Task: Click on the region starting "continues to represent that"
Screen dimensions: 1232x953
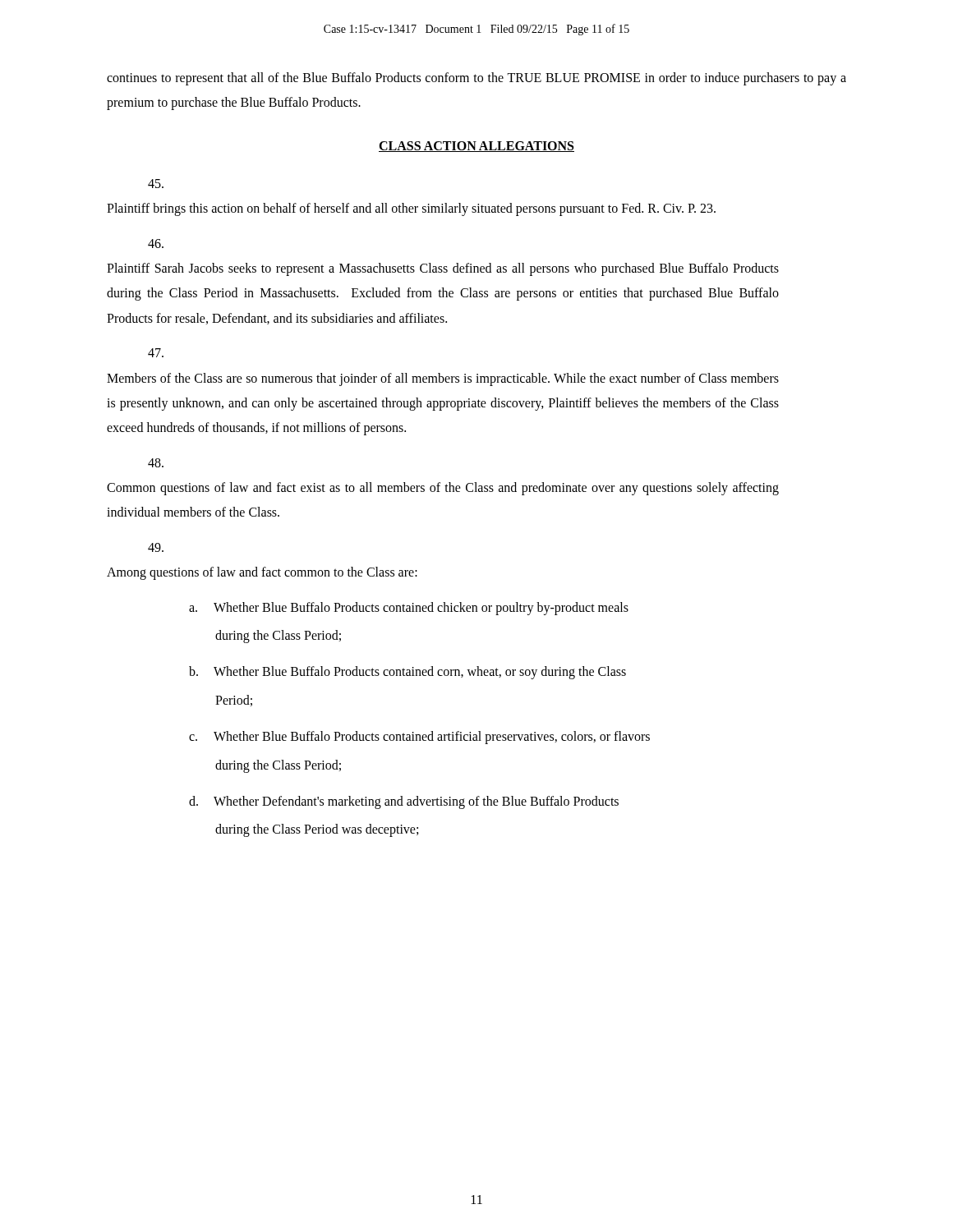Action: [476, 90]
